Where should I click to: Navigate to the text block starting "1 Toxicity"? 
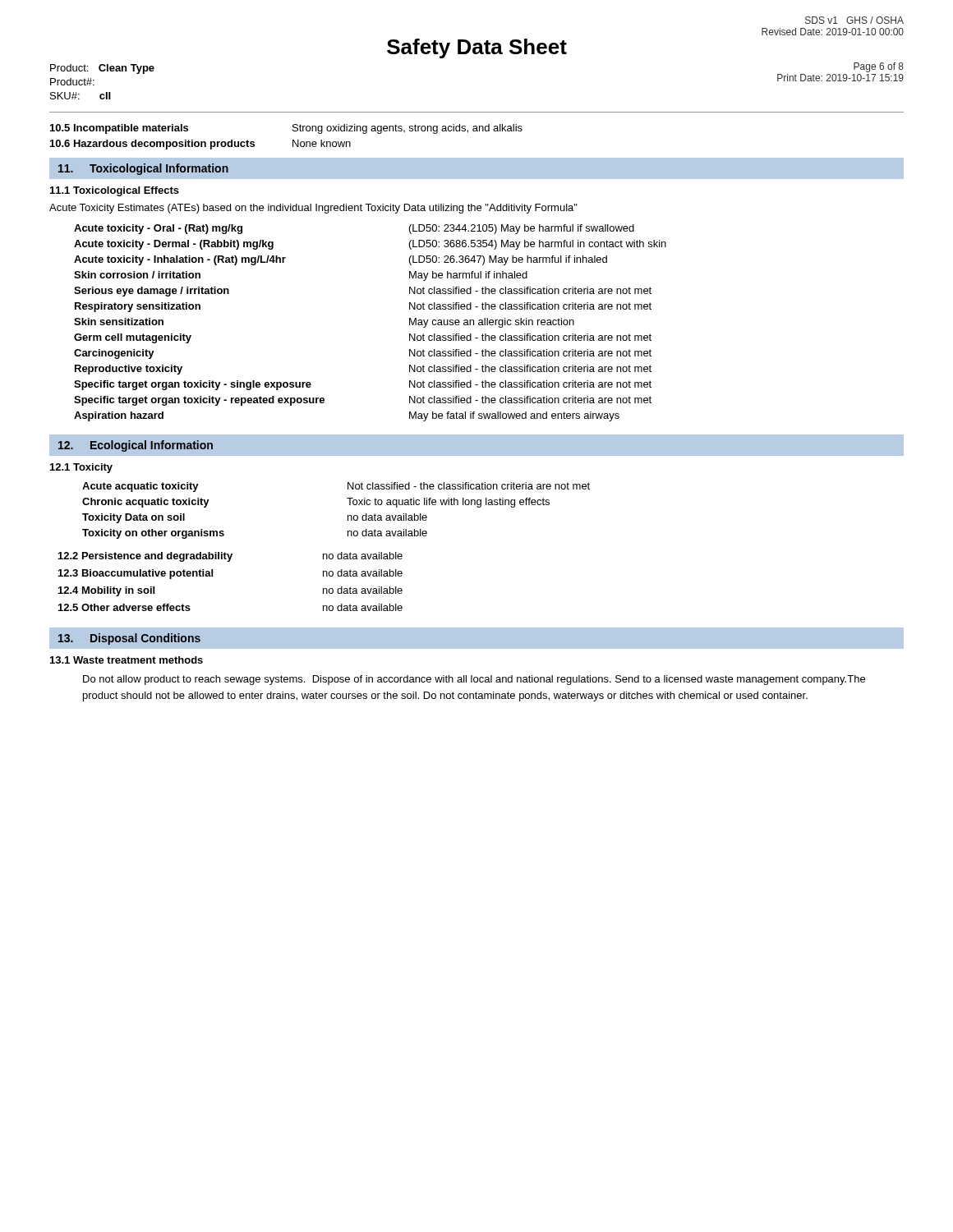[81, 467]
